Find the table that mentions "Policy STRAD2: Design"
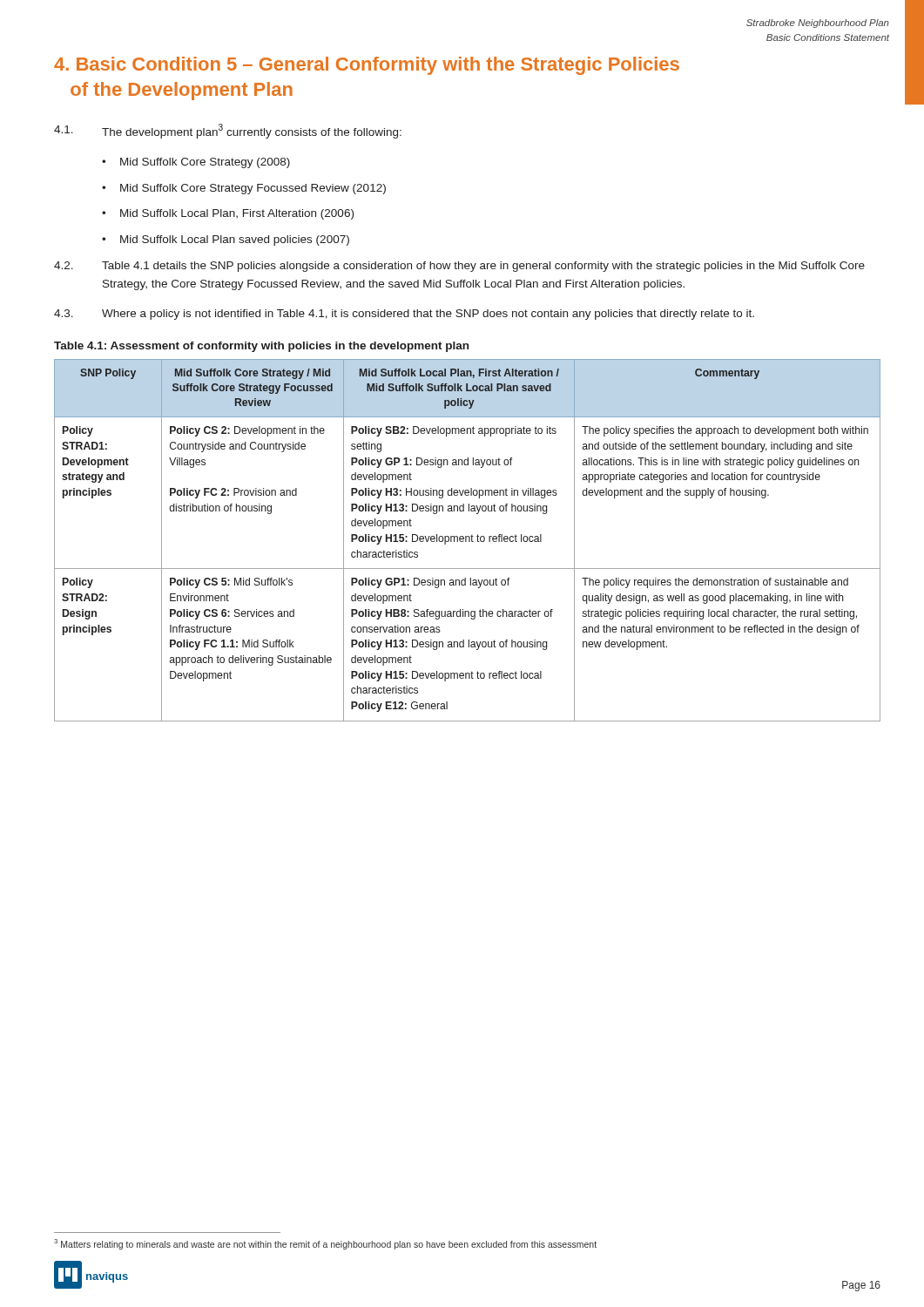Image resolution: width=924 pixels, height=1307 pixels. (x=467, y=540)
